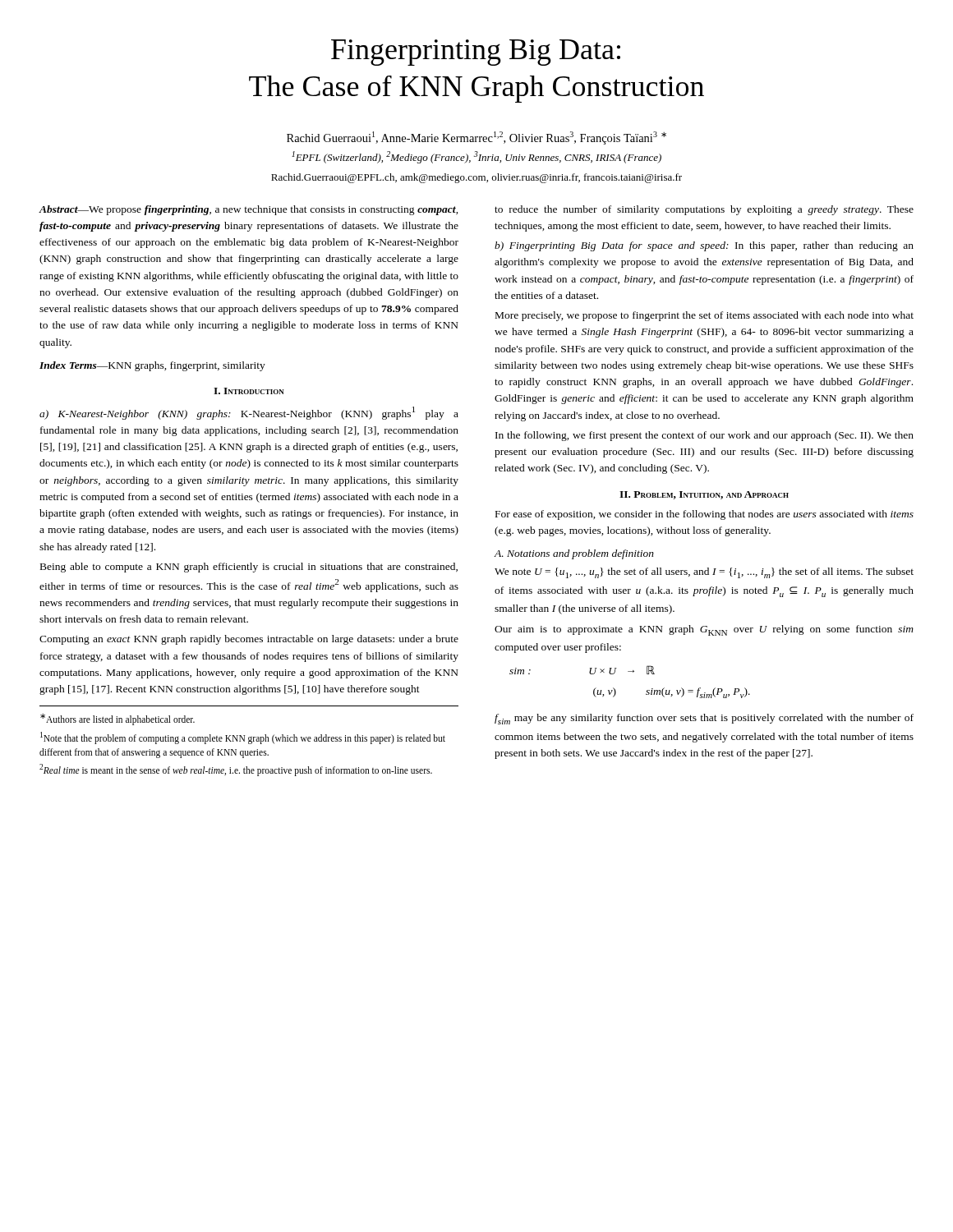Point to the region starting "Abstract—We propose fingerprinting, a"
The image size is (953, 1232).
click(249, 275)
